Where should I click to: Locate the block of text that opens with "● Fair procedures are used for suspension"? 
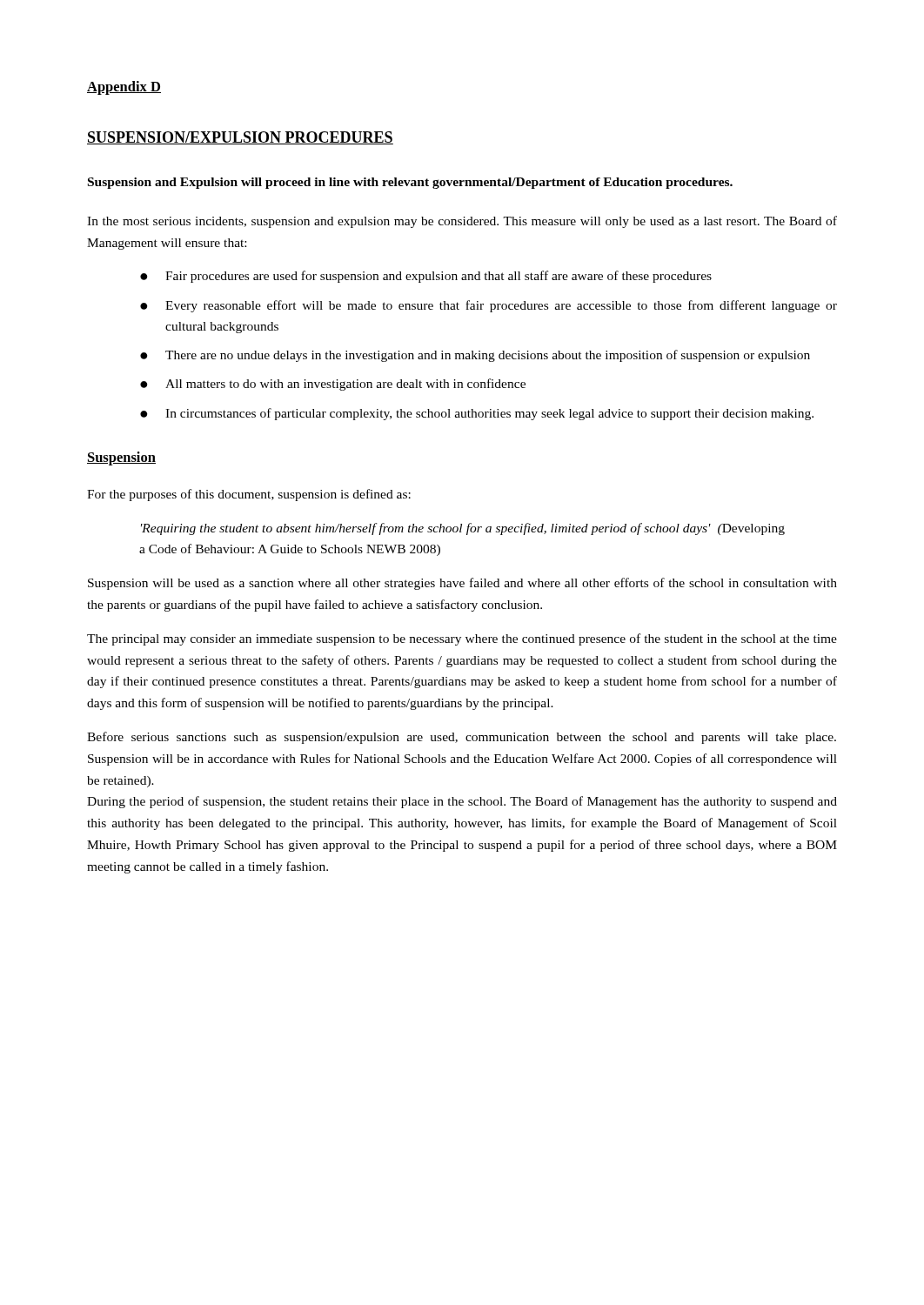(x=488, y=277)
